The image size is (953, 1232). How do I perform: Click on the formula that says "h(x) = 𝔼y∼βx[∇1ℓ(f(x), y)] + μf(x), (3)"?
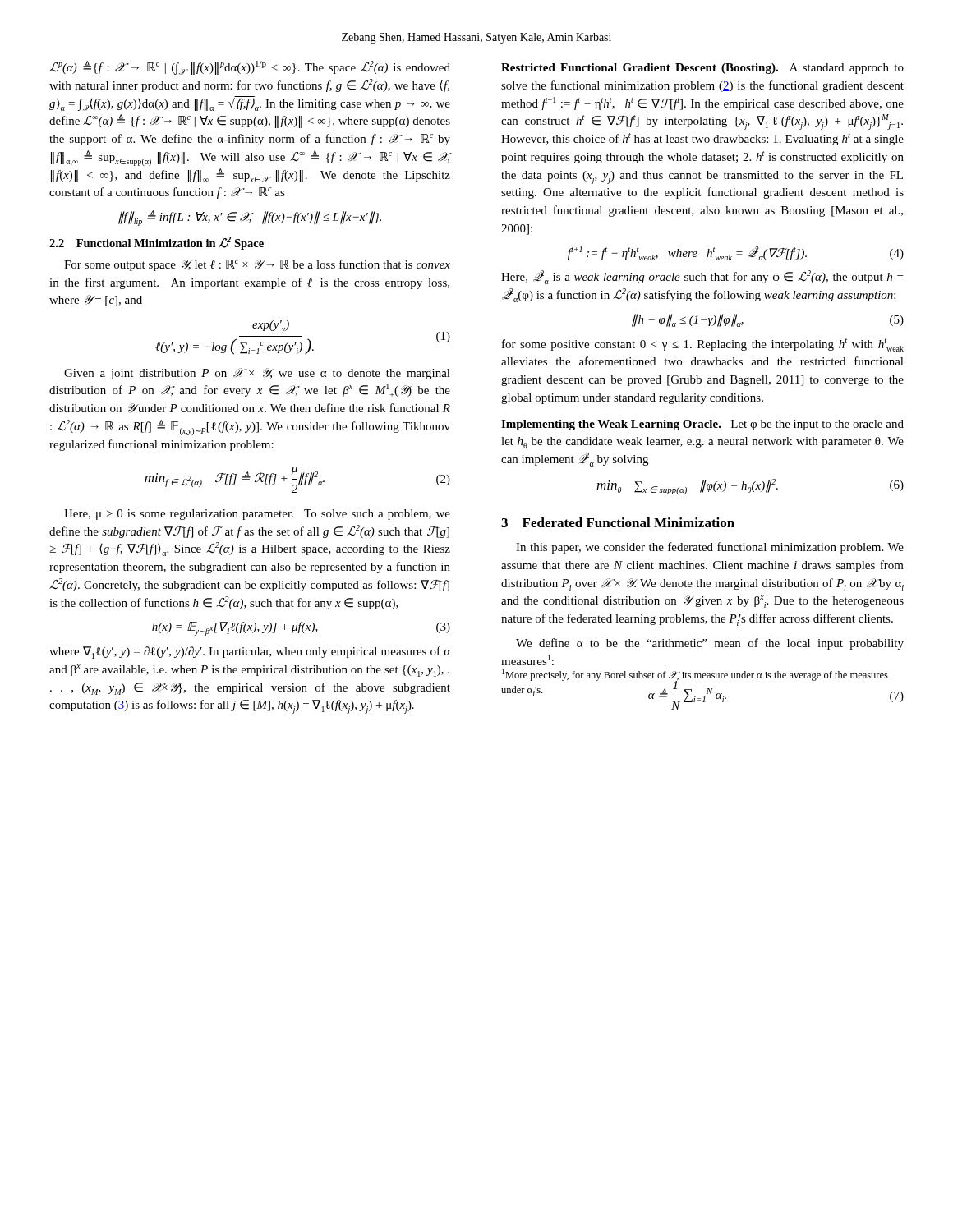click(x=250, y=628)
